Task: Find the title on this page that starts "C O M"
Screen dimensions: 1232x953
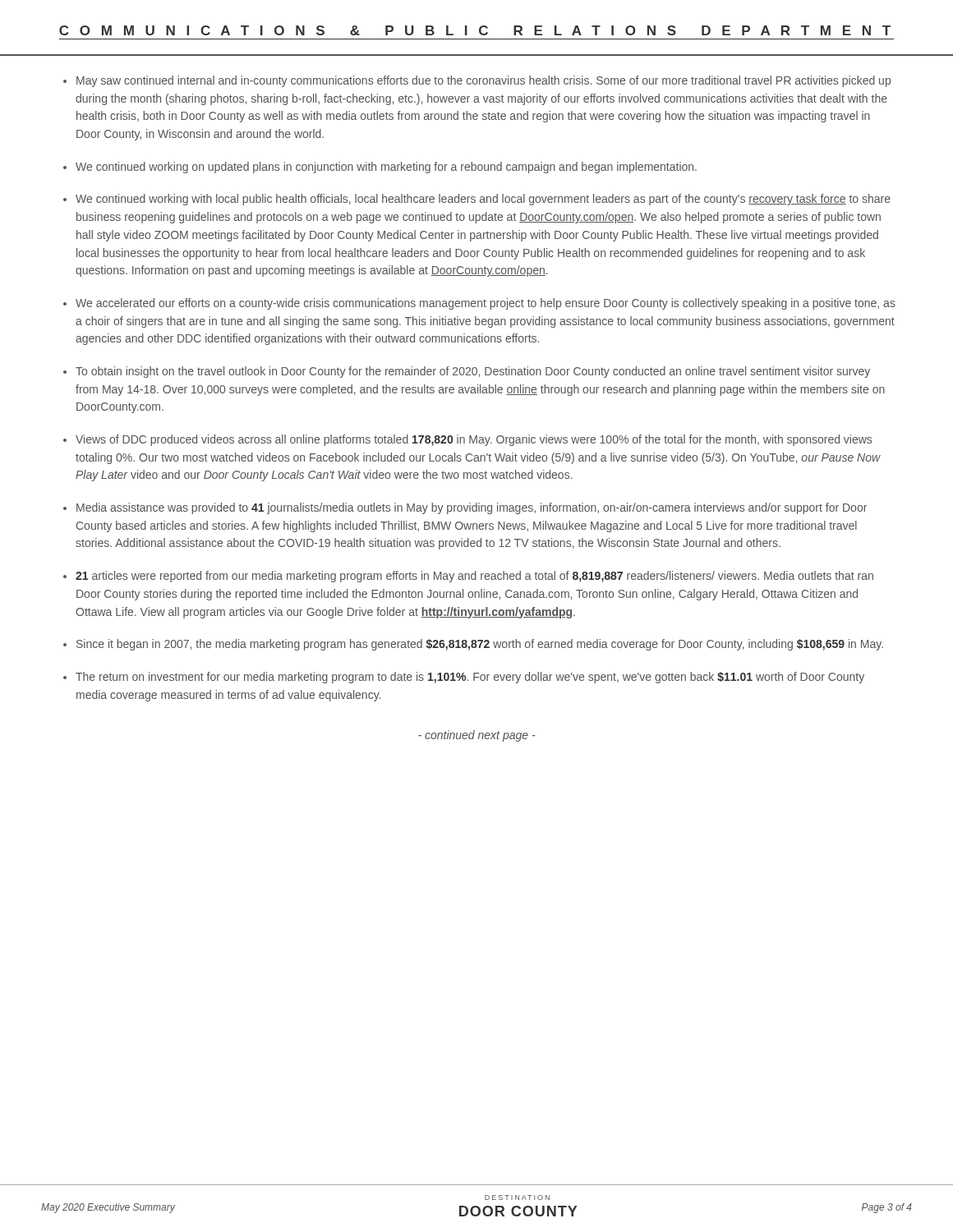Action: click(476, 31)
